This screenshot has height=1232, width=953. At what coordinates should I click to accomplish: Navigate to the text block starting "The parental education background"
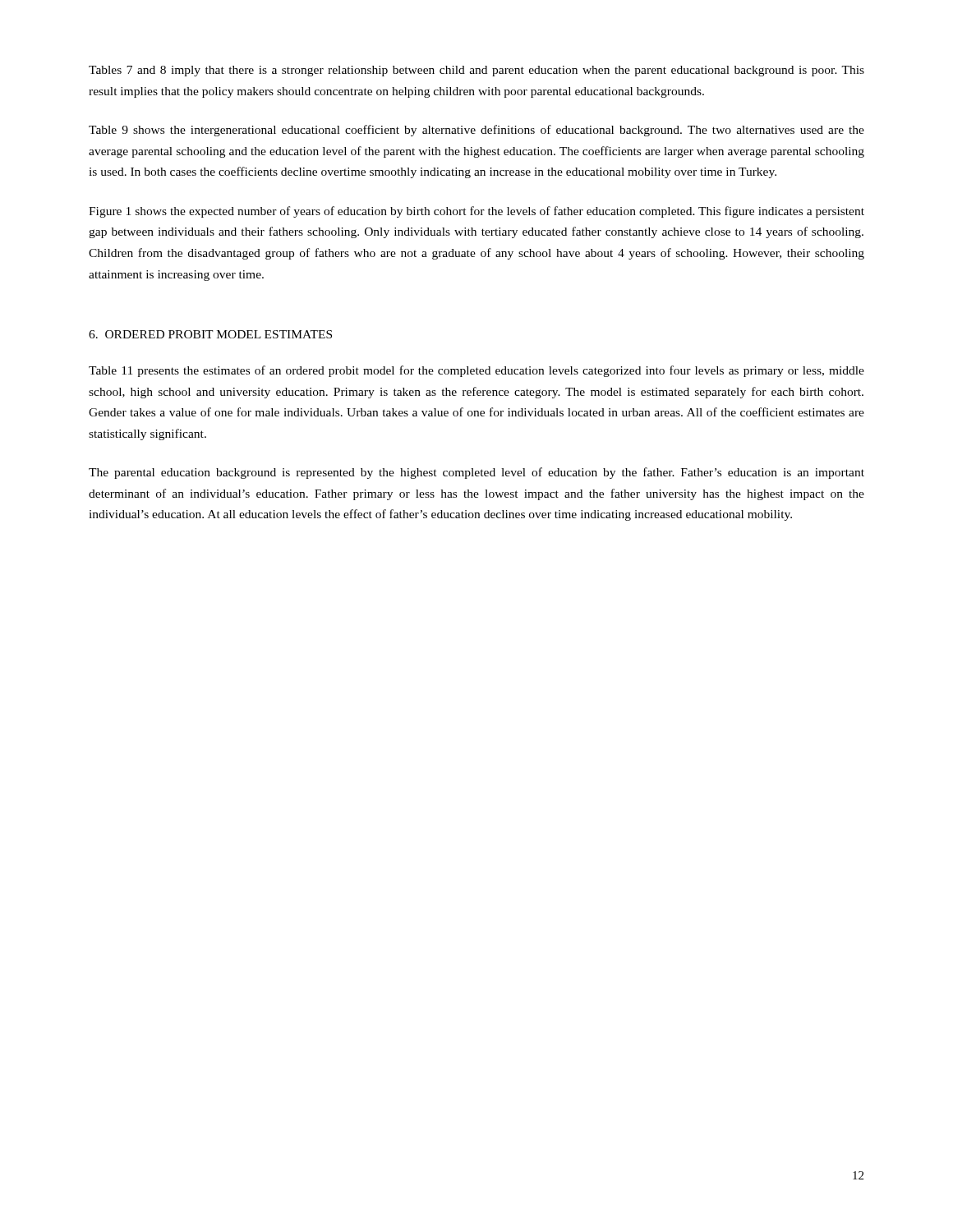pos(476,493)
